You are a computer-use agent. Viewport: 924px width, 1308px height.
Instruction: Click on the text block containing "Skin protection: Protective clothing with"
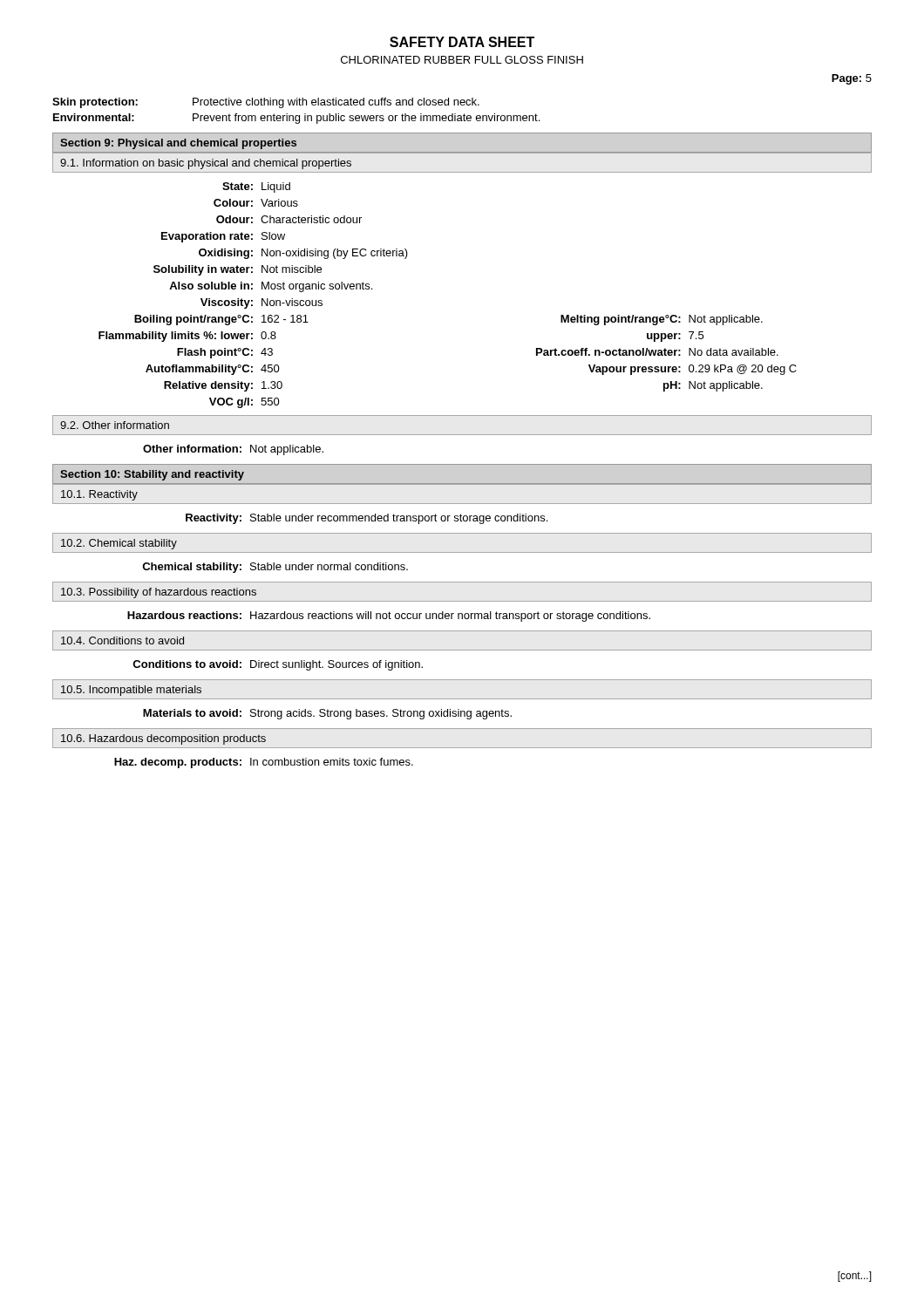click(462, 109)
